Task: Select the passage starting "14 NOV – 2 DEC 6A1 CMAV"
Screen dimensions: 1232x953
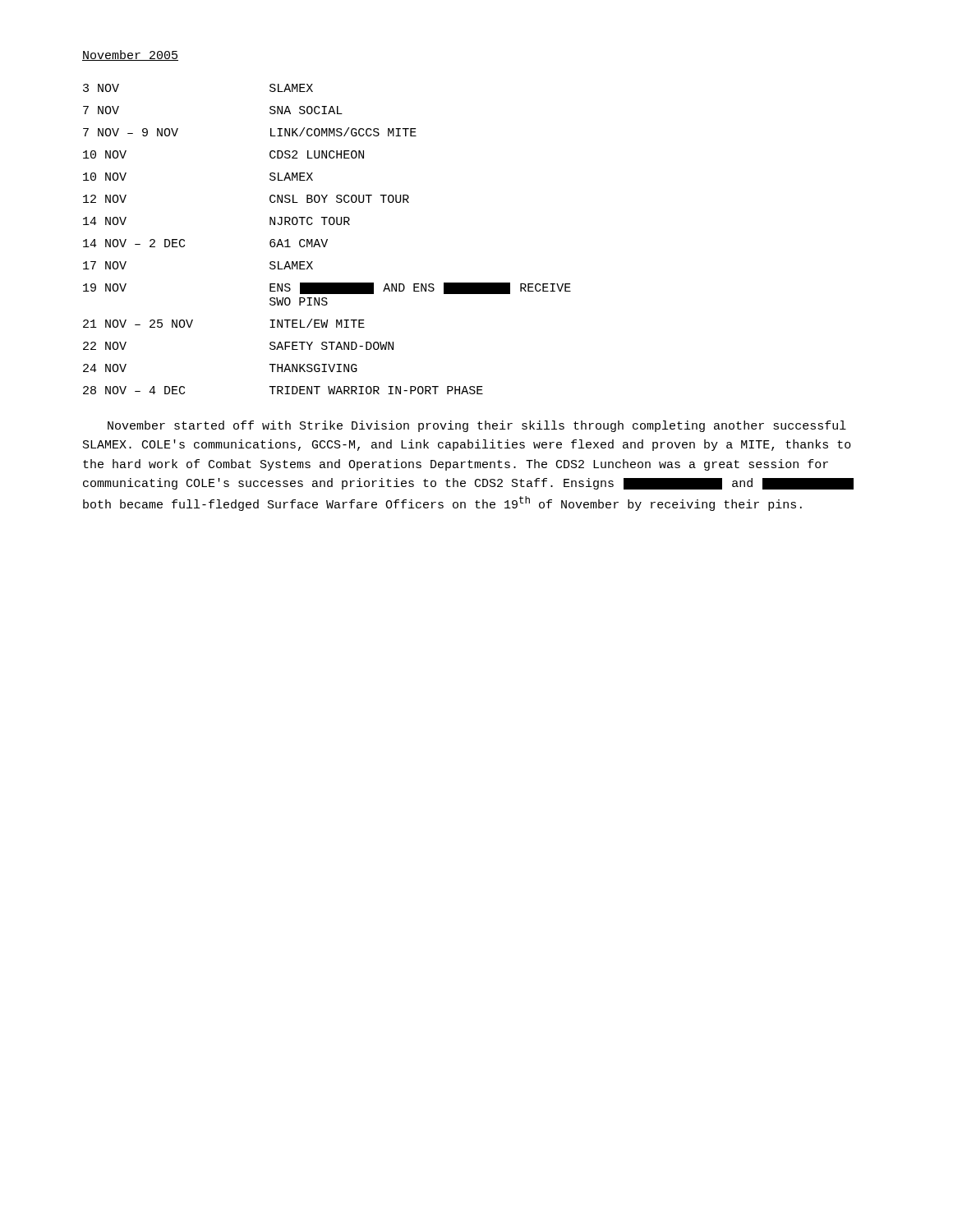Action: click(x=108, y=243)
